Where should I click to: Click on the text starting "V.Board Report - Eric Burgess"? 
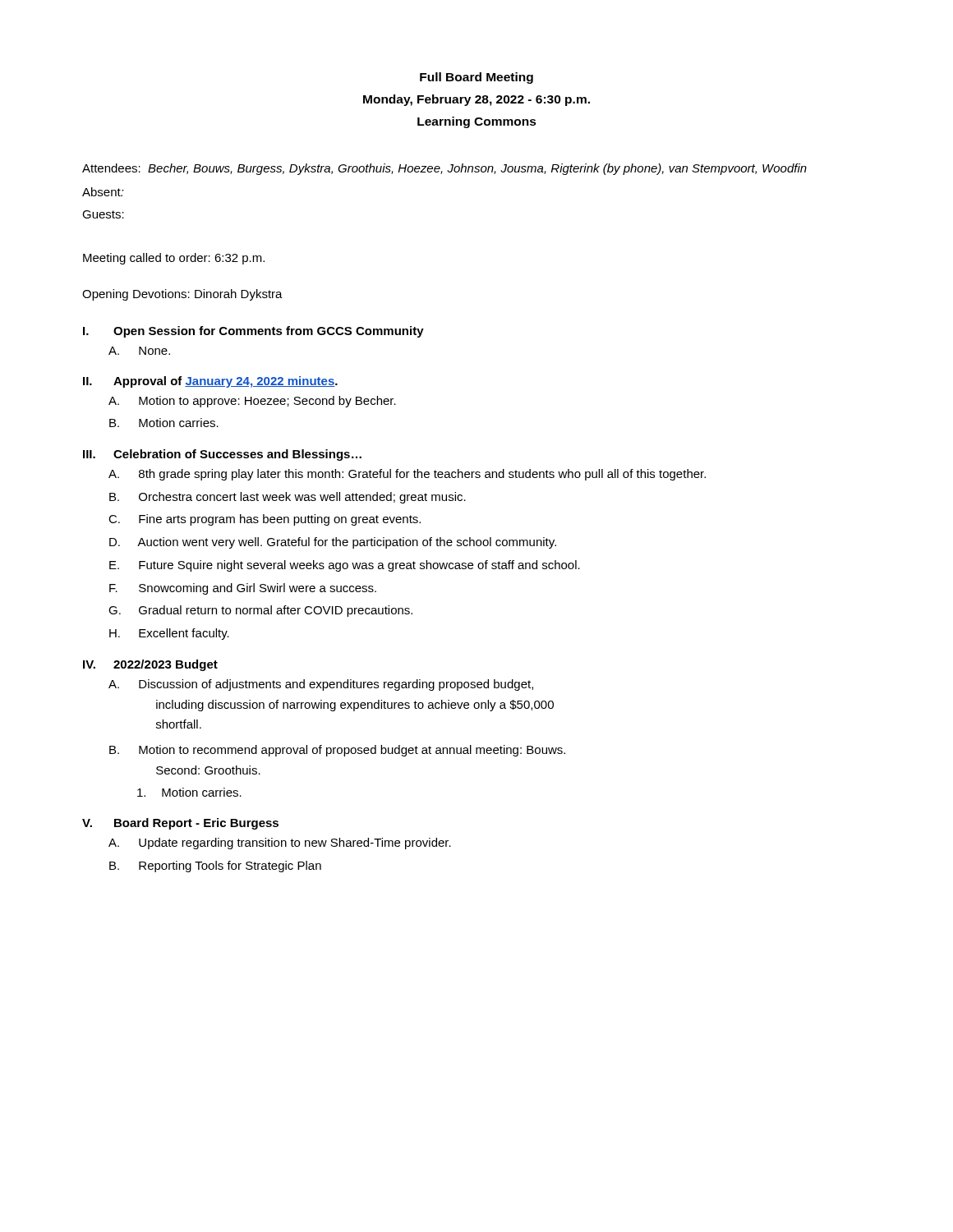pos(181,823)
